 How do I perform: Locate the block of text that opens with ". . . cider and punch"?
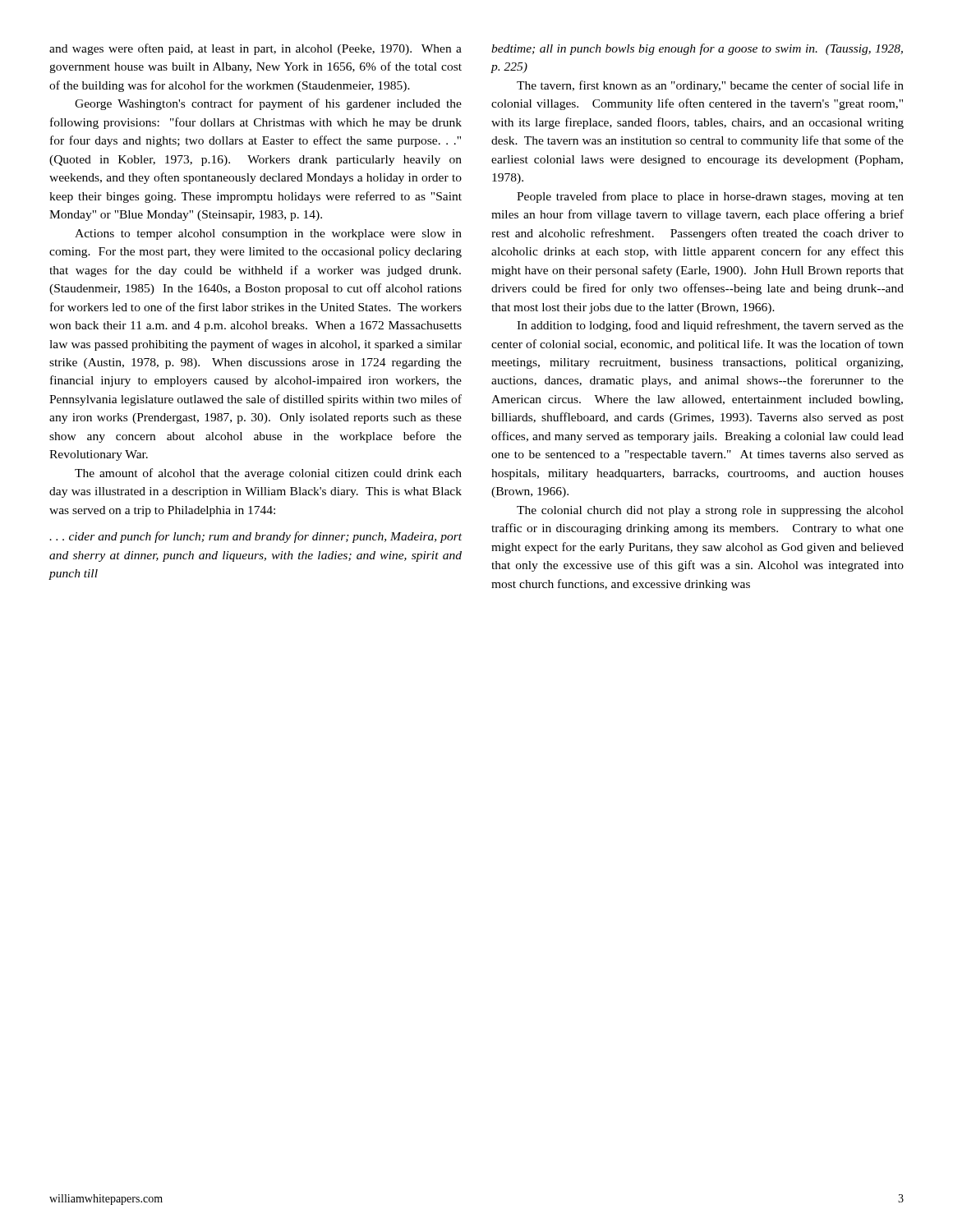point(255,555)
